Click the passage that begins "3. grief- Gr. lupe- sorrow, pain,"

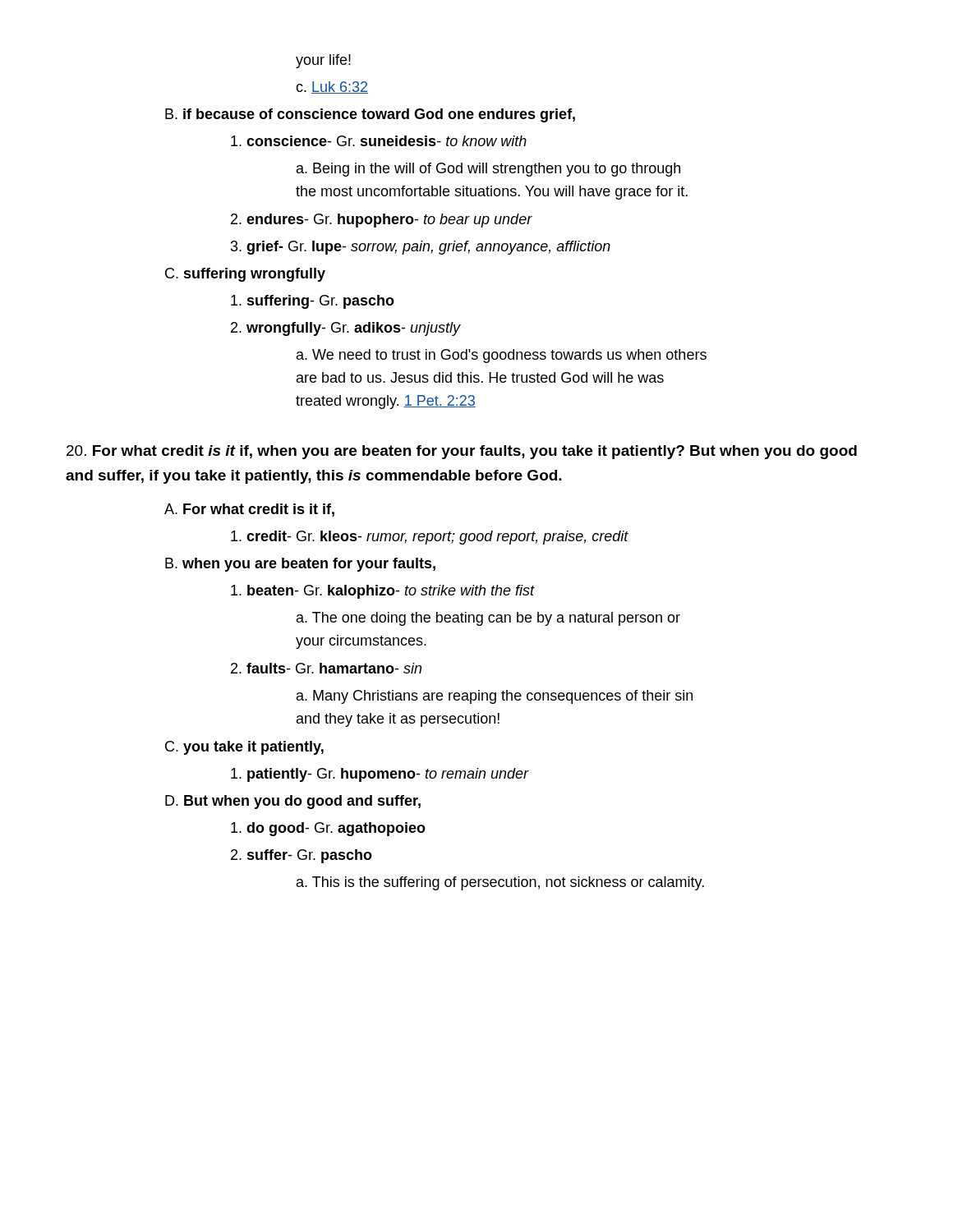(420, 246)
